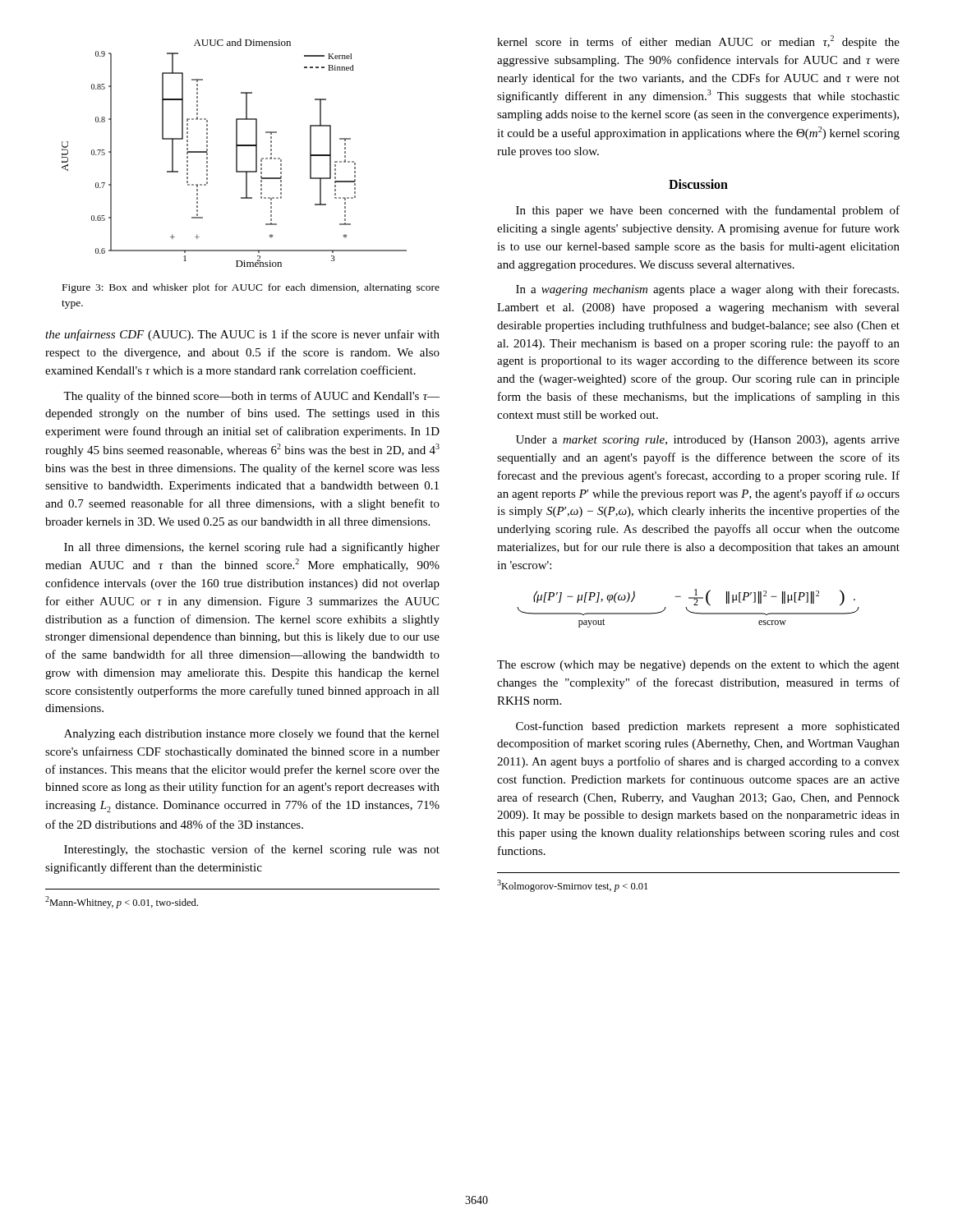
Task: Find the element starting "In this paper we have been concerned with"
Action: (698, 238)
